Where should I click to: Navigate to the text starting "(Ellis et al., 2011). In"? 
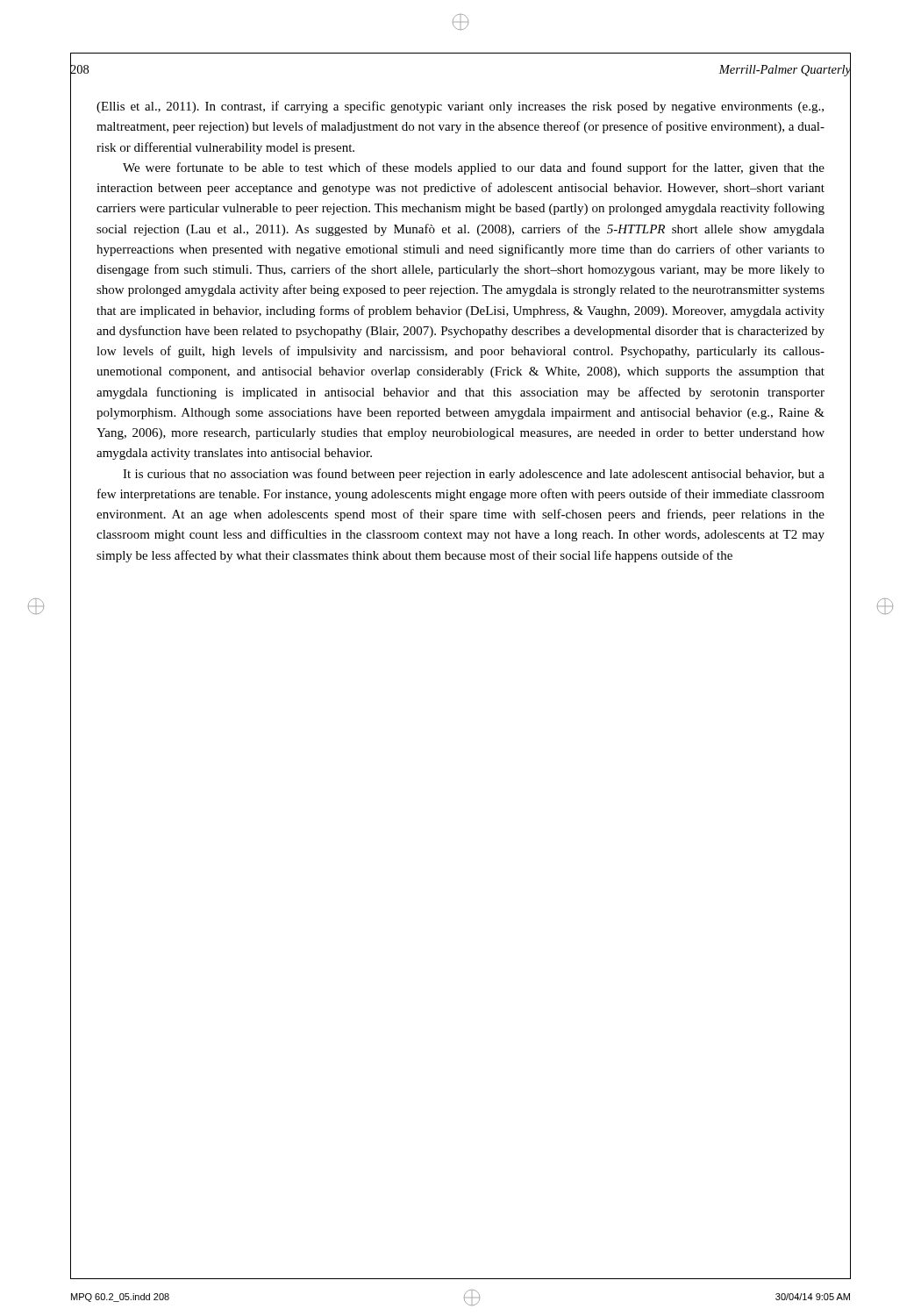coord(460,331)
